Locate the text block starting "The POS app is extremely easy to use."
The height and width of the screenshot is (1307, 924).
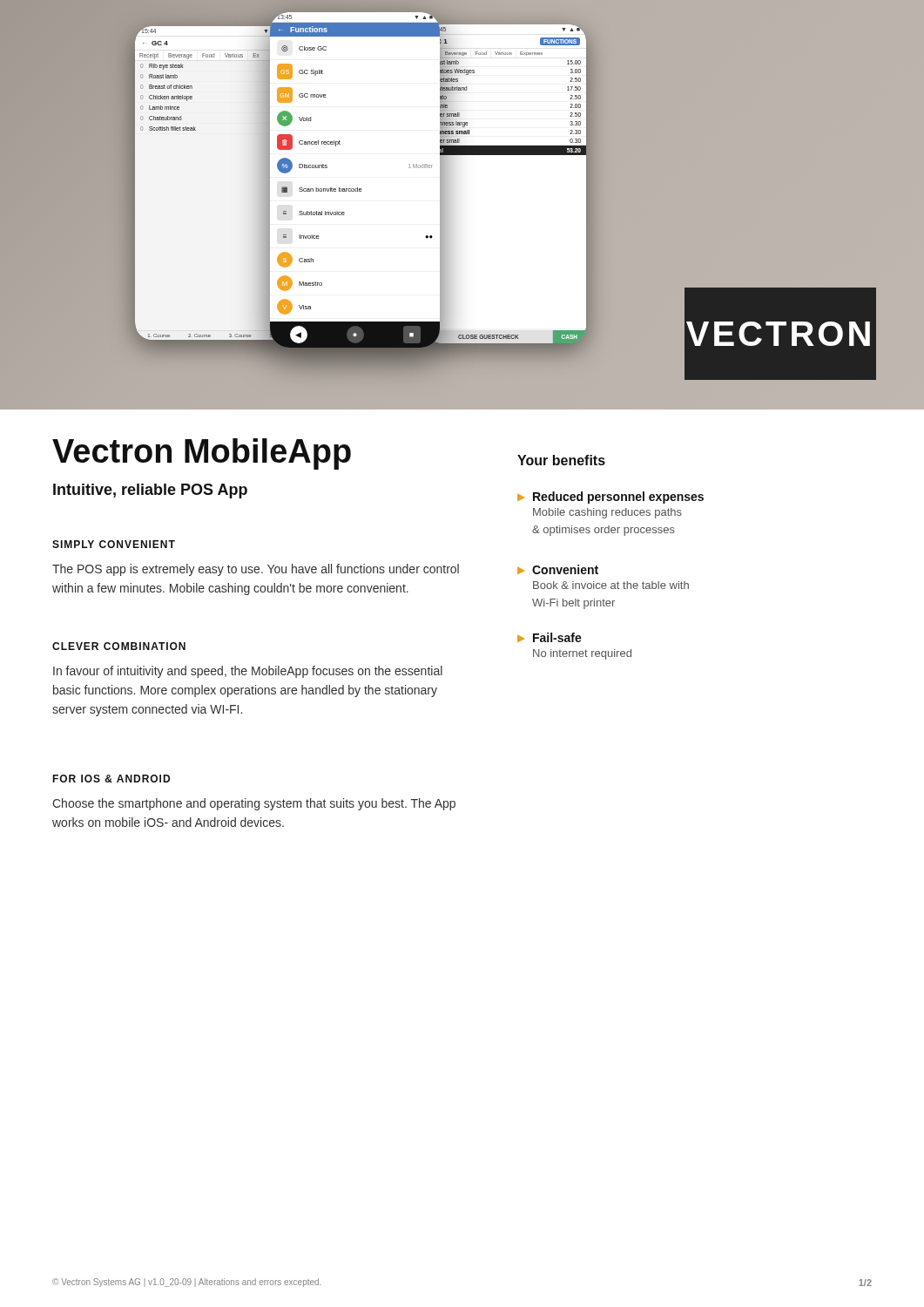pos(256,579)
